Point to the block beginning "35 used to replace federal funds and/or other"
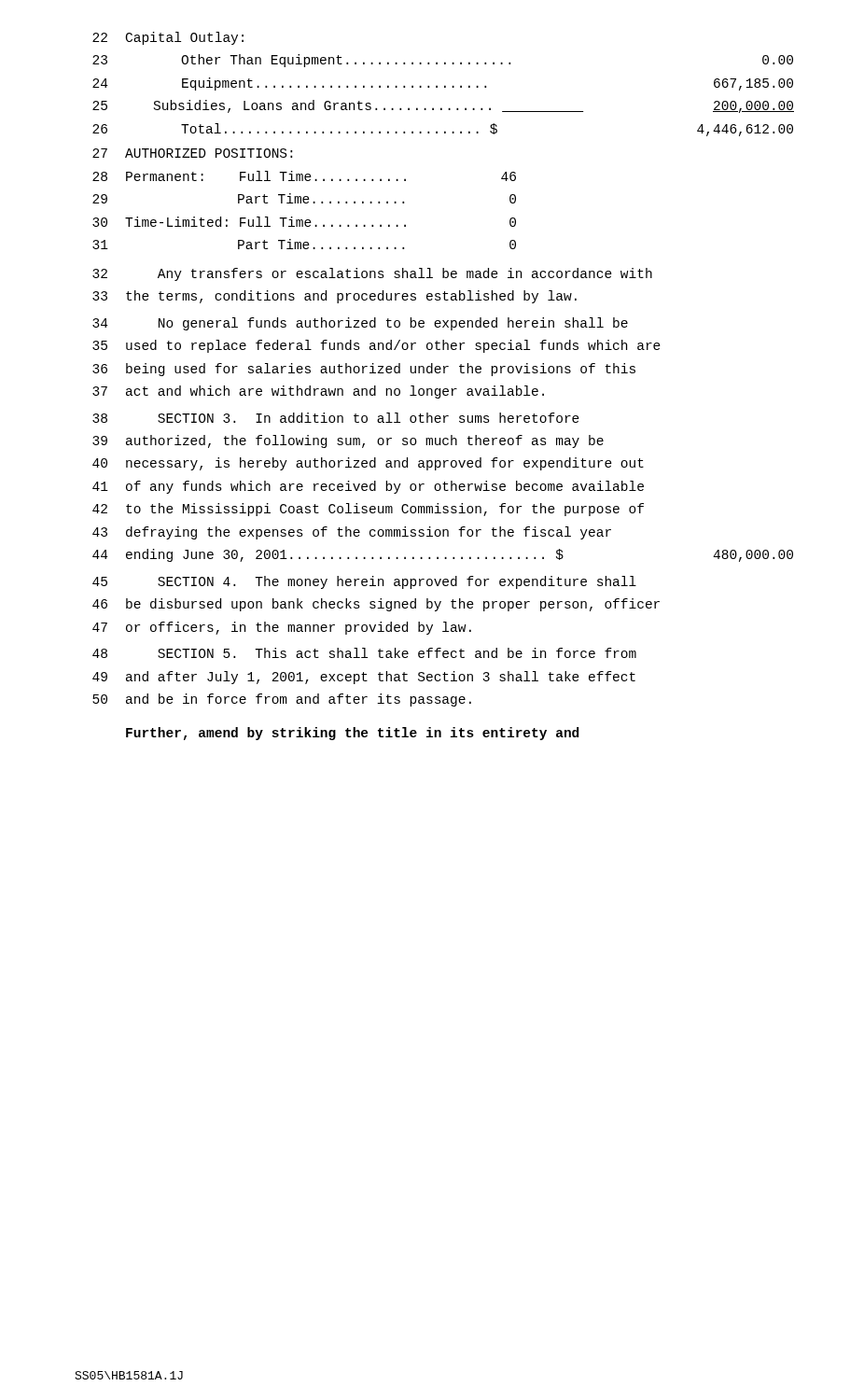This screenshot has height=1400, width=850. [434, 347]
